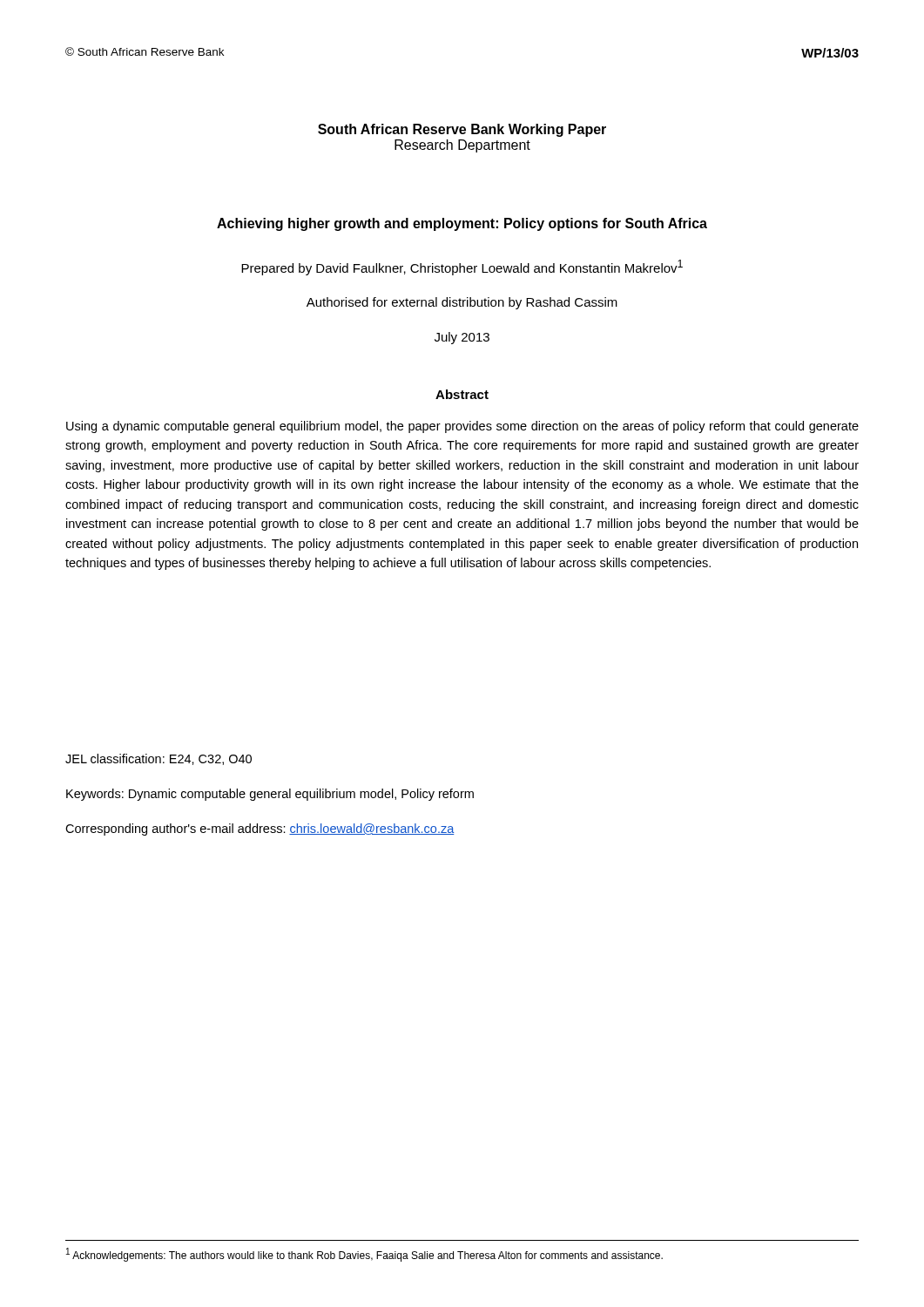Where does it say "JEL classification: E24, C32, O40"?

pos(159,759)
